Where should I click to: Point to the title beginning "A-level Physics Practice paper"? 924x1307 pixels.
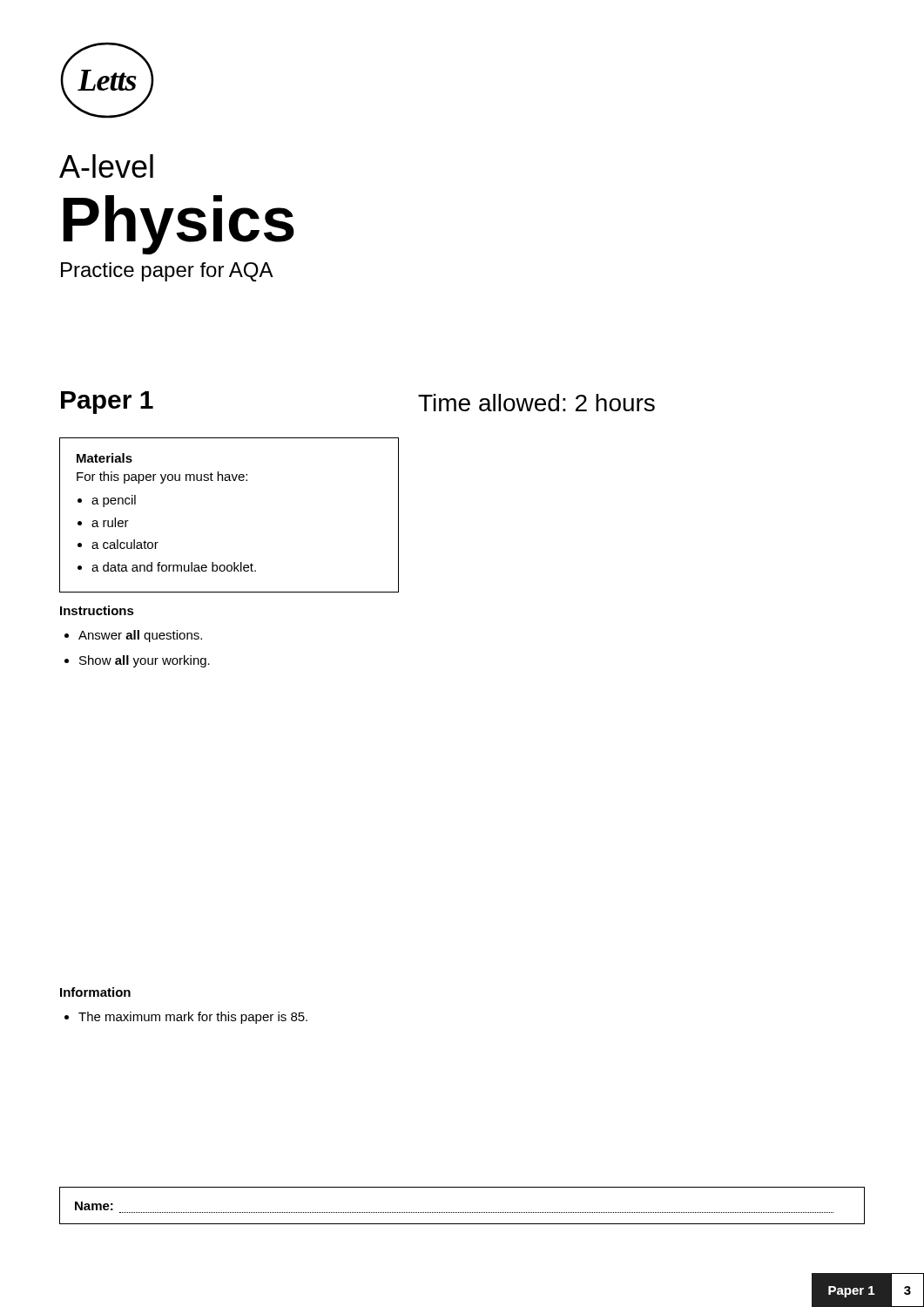(178, 215)
